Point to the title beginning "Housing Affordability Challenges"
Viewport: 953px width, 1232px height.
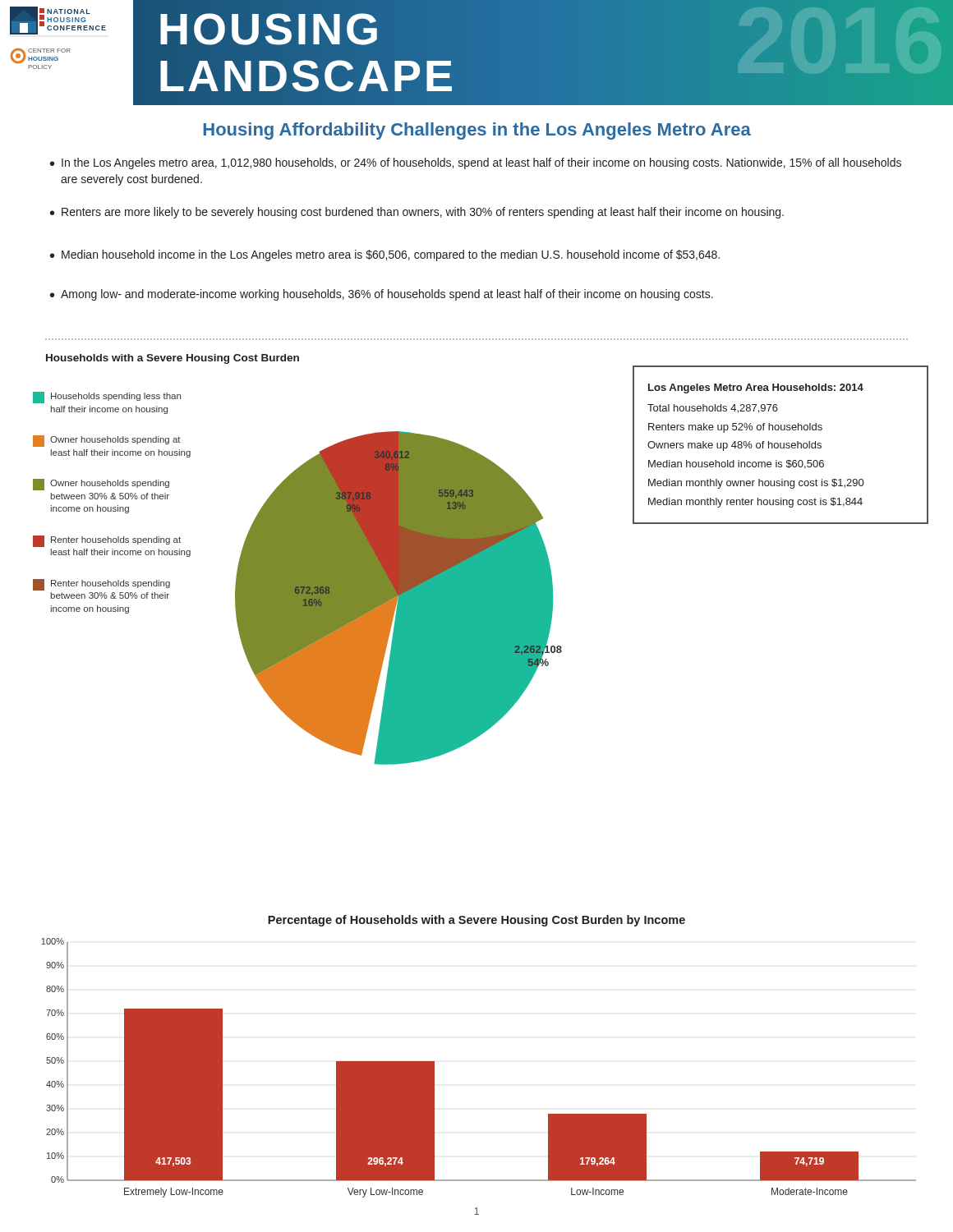476,130
